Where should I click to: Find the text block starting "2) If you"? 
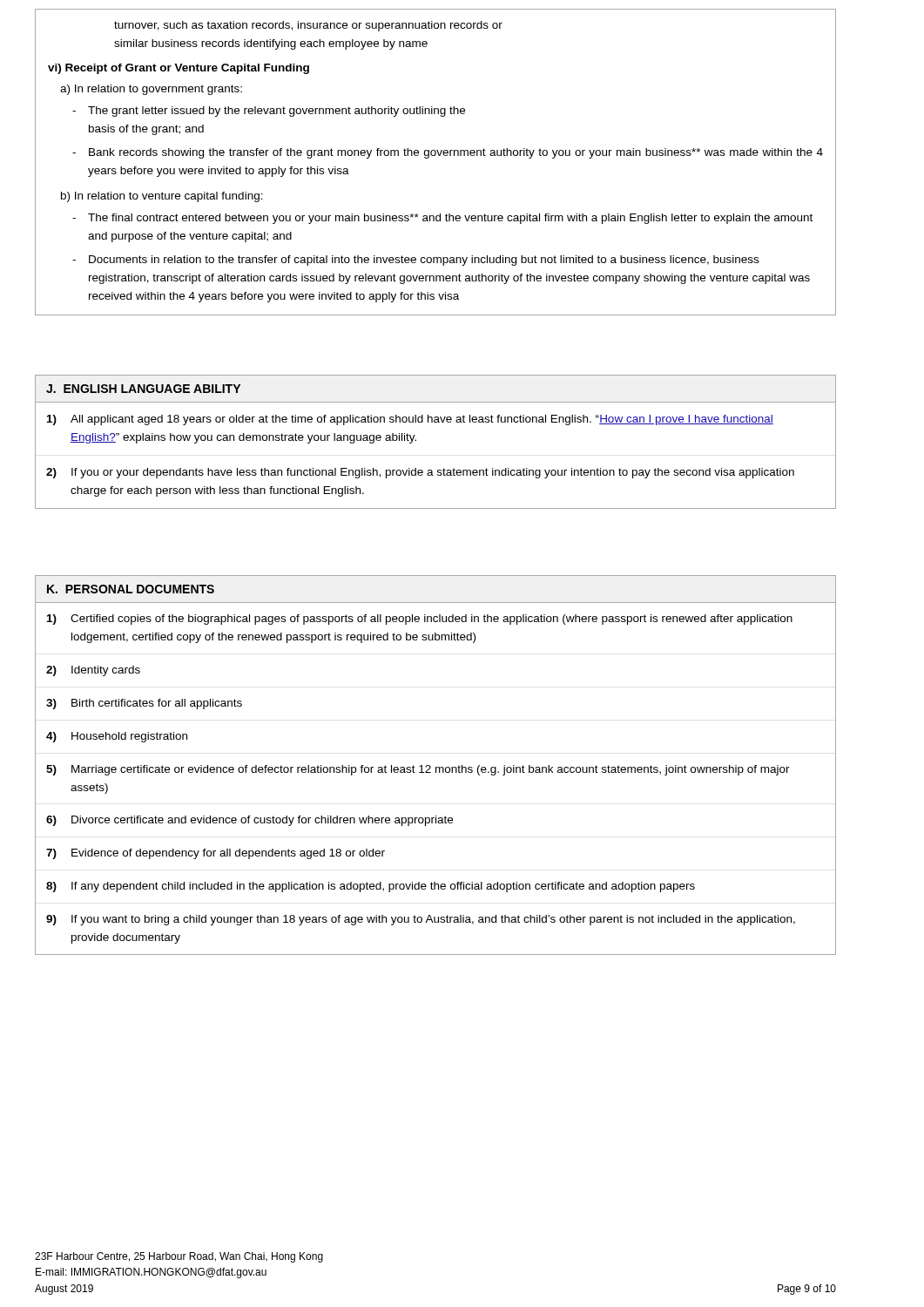(x=435, y=482)
